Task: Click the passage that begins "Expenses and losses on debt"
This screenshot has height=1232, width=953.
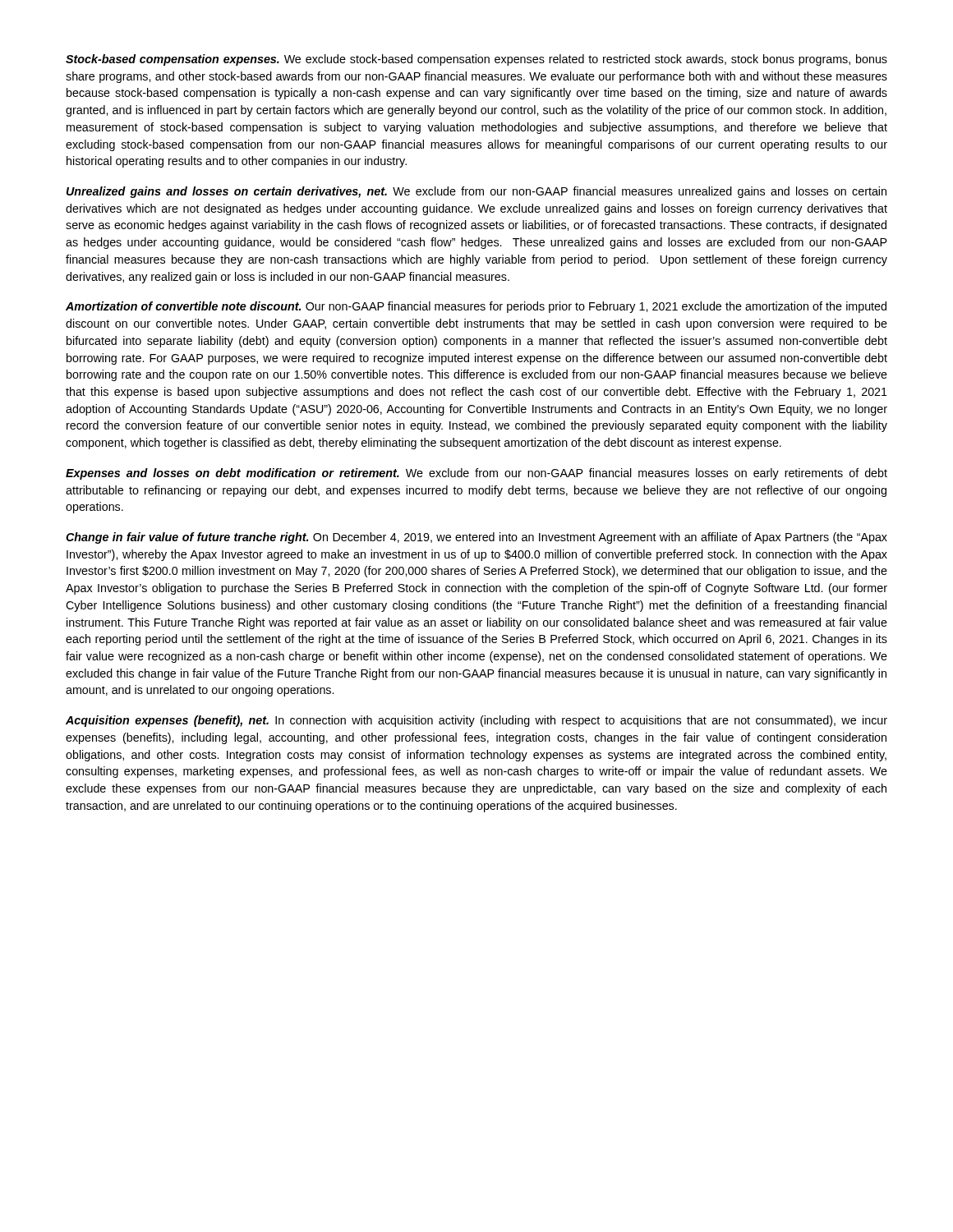Action: [476, 490]
